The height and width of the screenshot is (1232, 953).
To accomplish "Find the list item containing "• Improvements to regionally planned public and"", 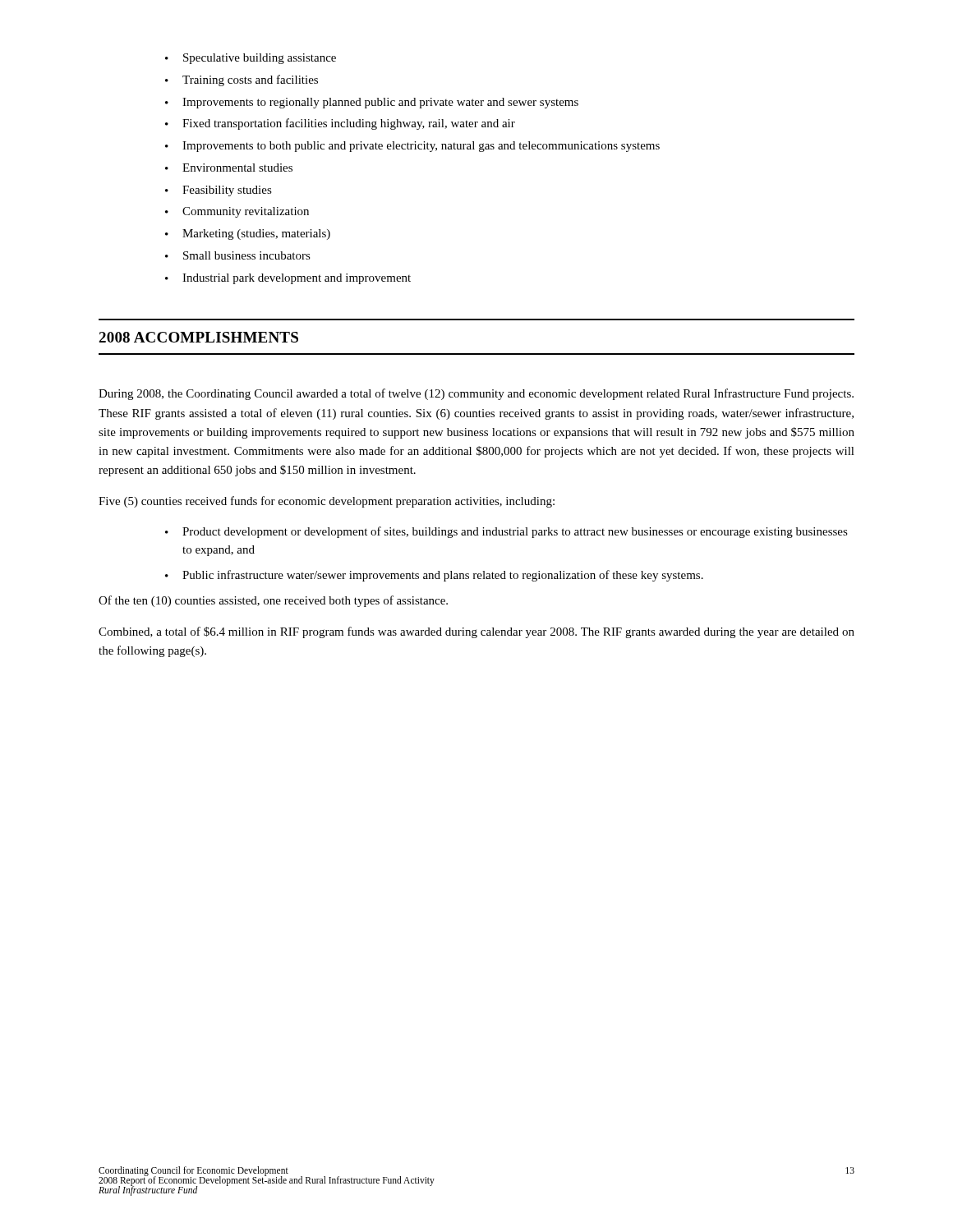I will pos(509,103).
